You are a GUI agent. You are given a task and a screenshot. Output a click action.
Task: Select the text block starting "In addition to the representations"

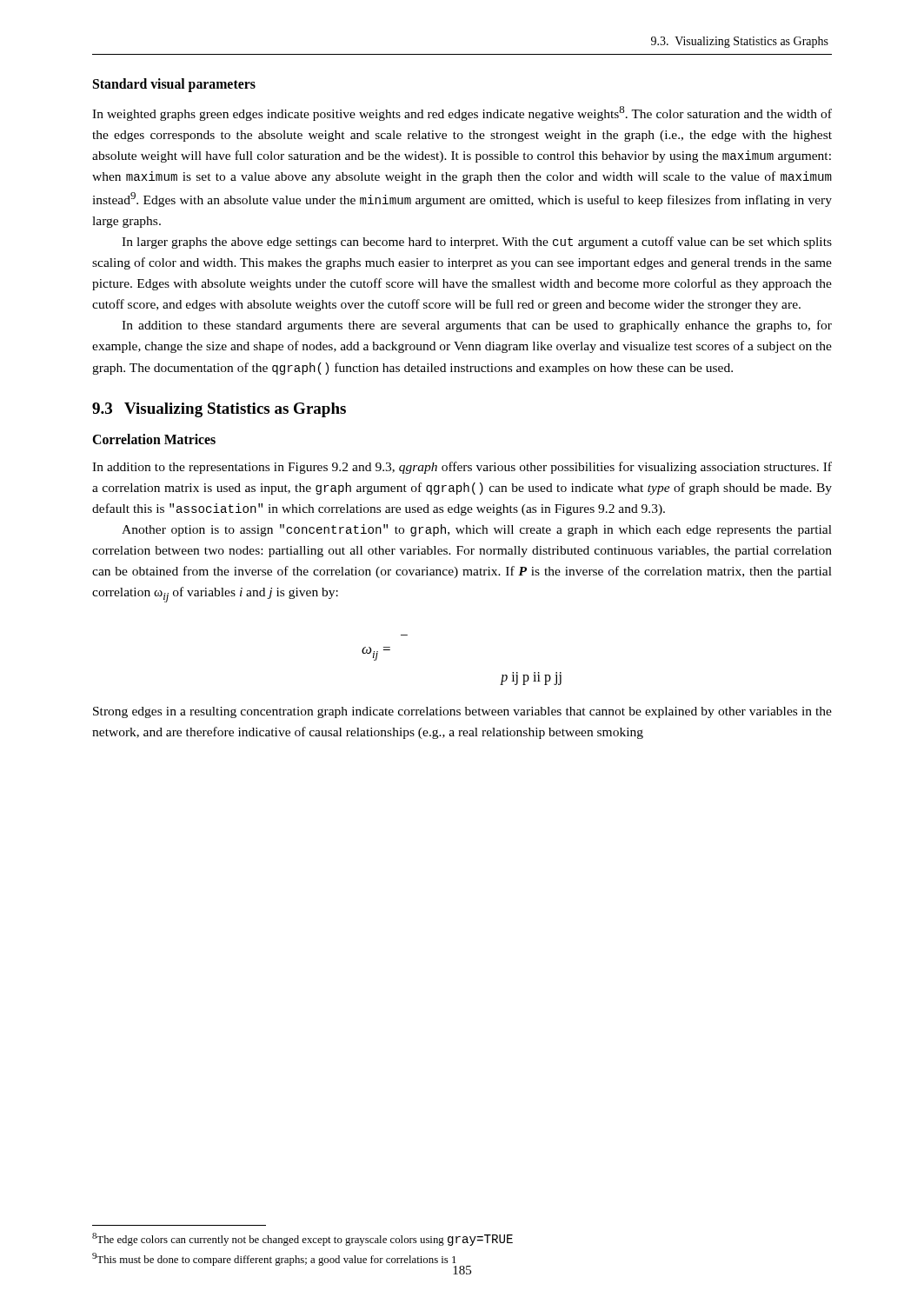(x=462, y=487)
